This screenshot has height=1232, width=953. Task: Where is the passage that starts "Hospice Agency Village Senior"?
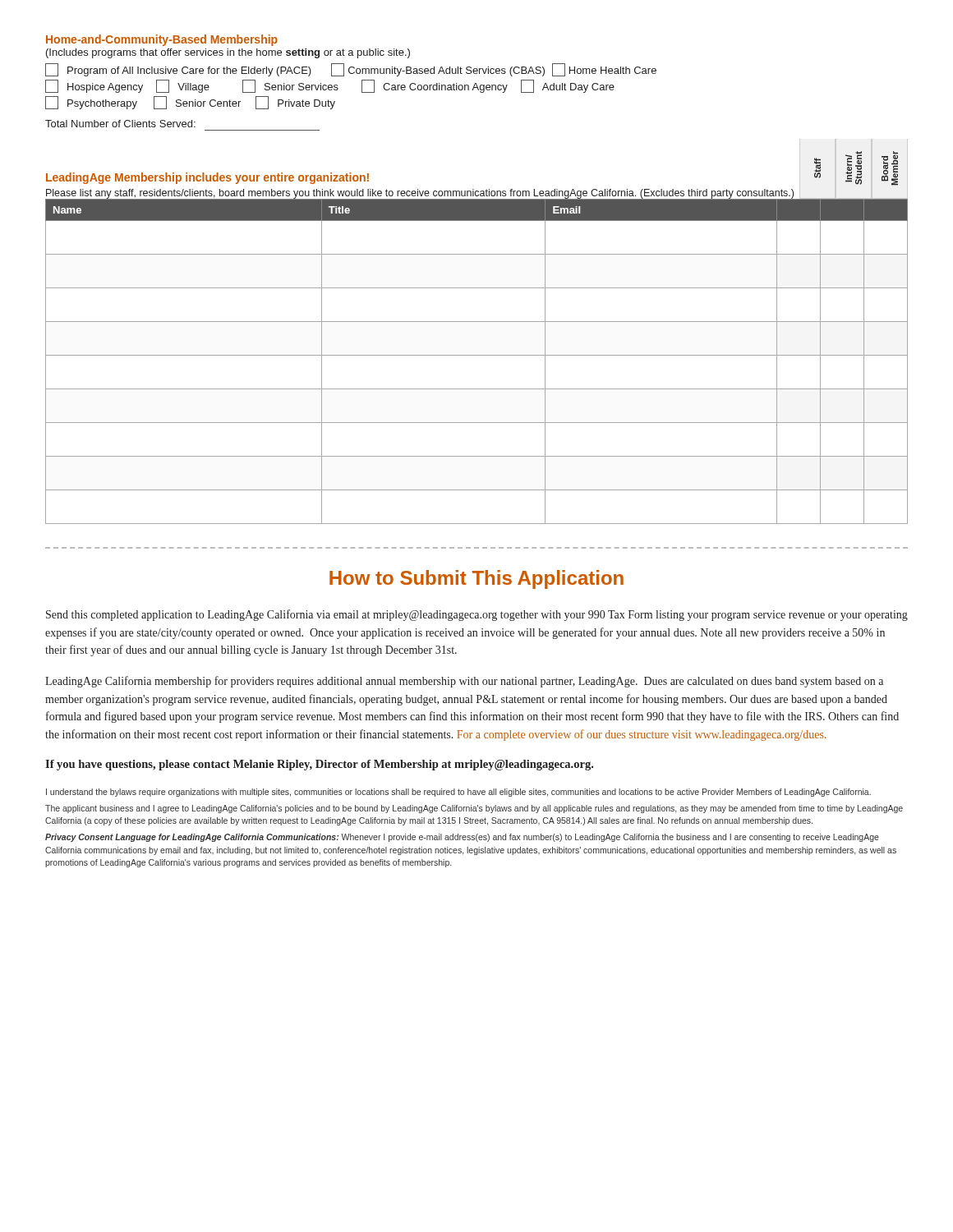[x=330, y=86]
